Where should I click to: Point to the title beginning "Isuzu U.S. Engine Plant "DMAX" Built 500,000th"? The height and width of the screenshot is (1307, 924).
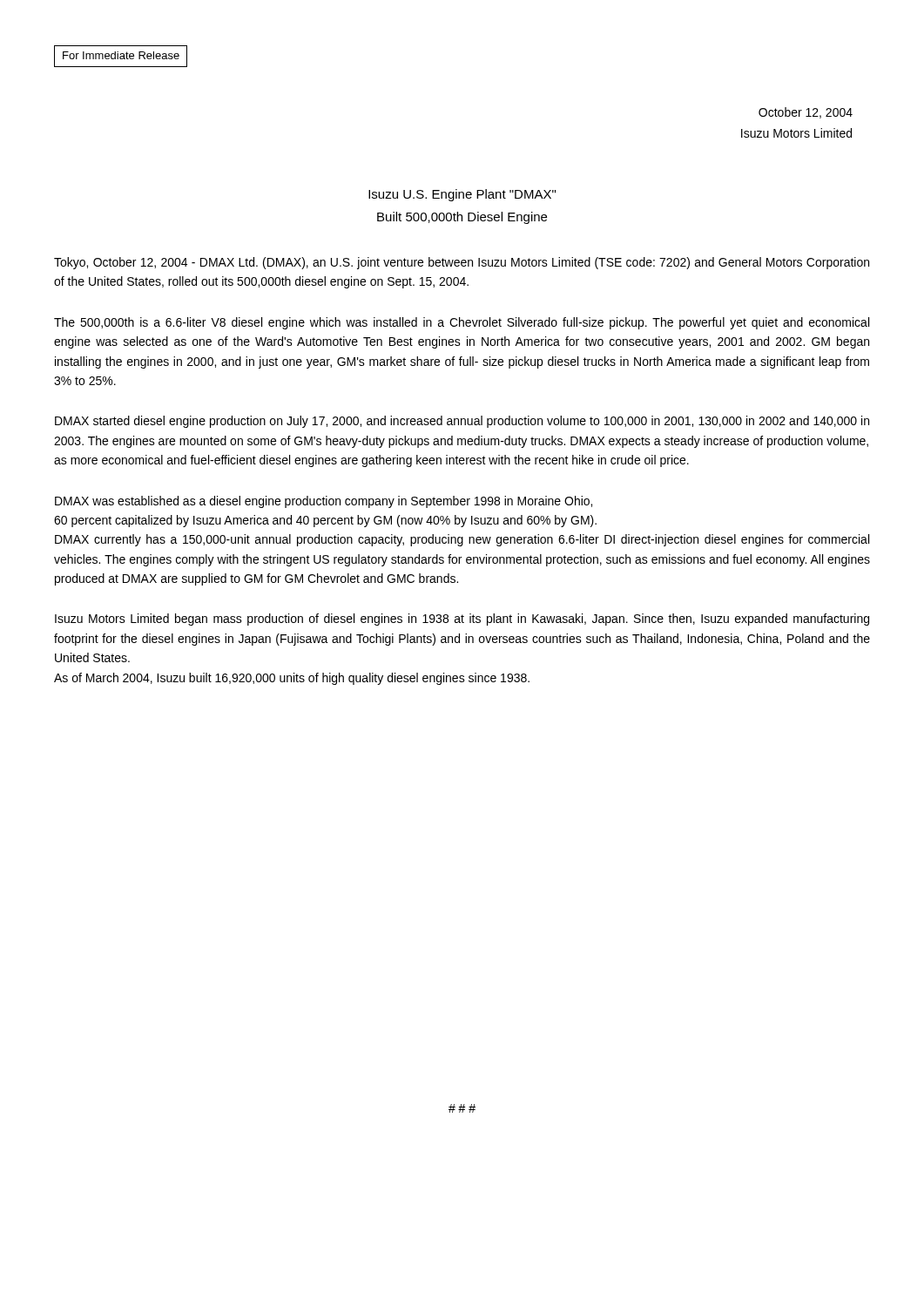pos(462,205)
